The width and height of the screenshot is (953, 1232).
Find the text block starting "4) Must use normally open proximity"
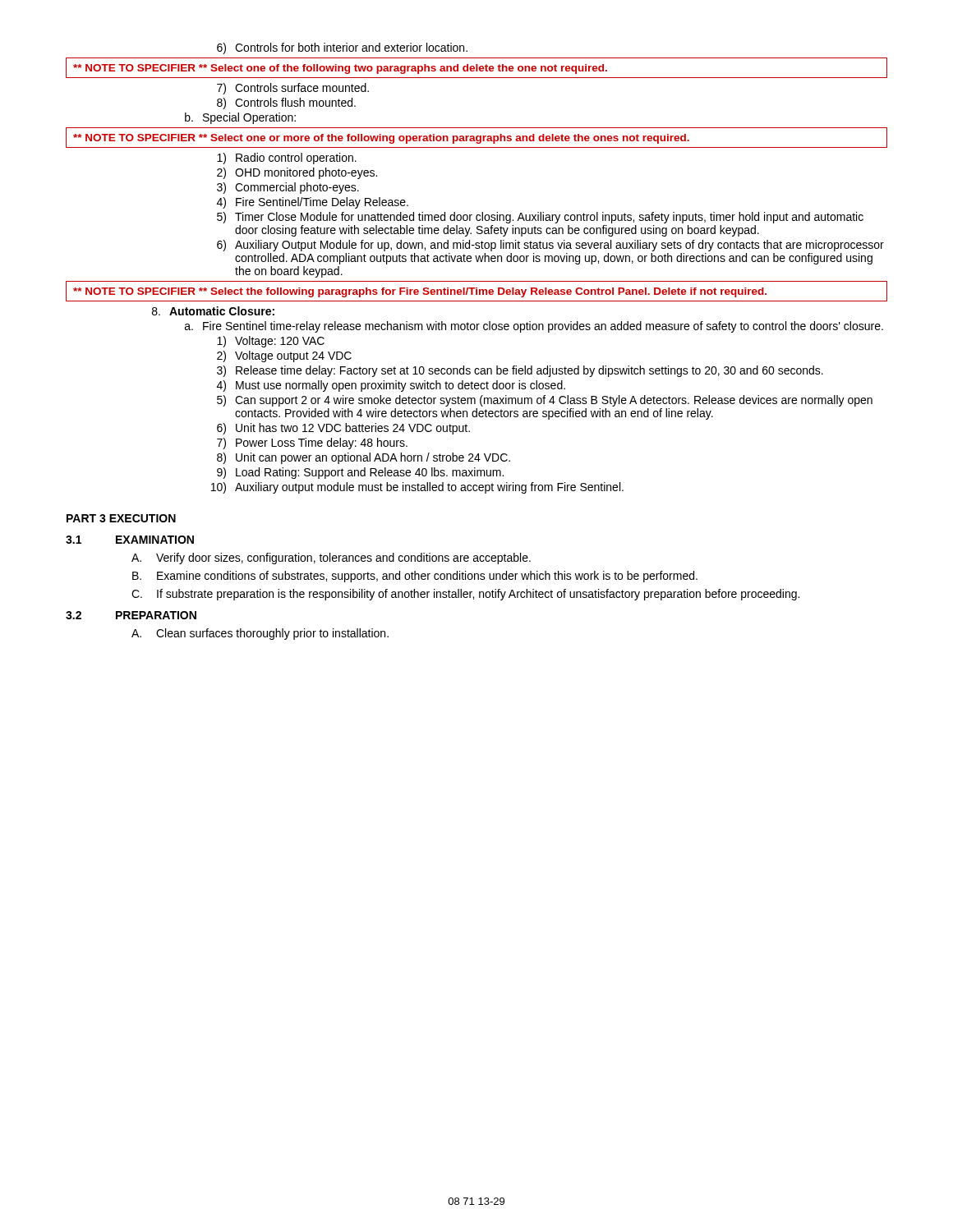(316, 385)
